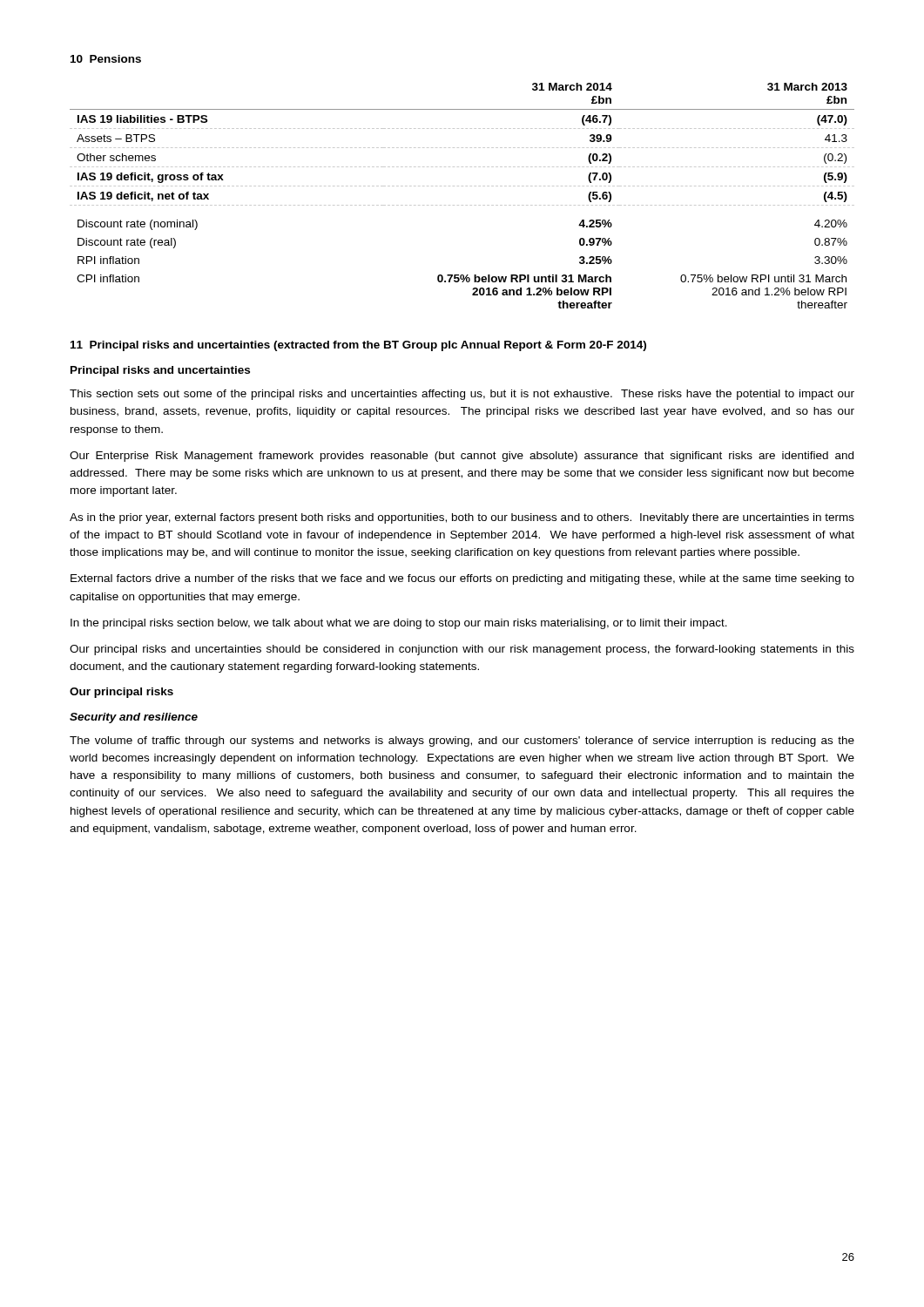Find the block on this page that starts "Our Enterprise Risk Management framework provides reasonable"
This screenshot has height=1307, width=924.
click(462, 473)
